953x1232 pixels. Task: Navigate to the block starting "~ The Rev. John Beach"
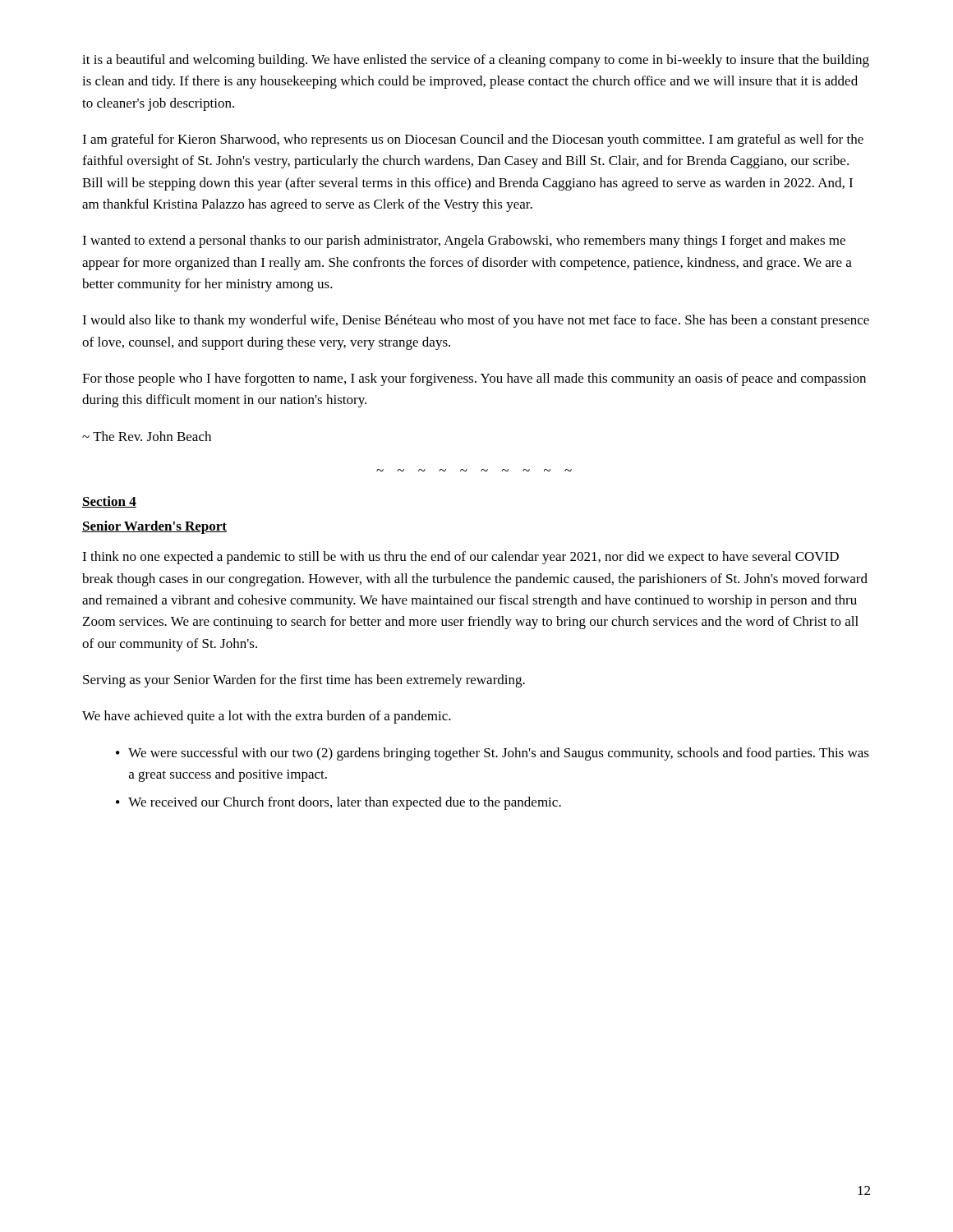point(147,436)
